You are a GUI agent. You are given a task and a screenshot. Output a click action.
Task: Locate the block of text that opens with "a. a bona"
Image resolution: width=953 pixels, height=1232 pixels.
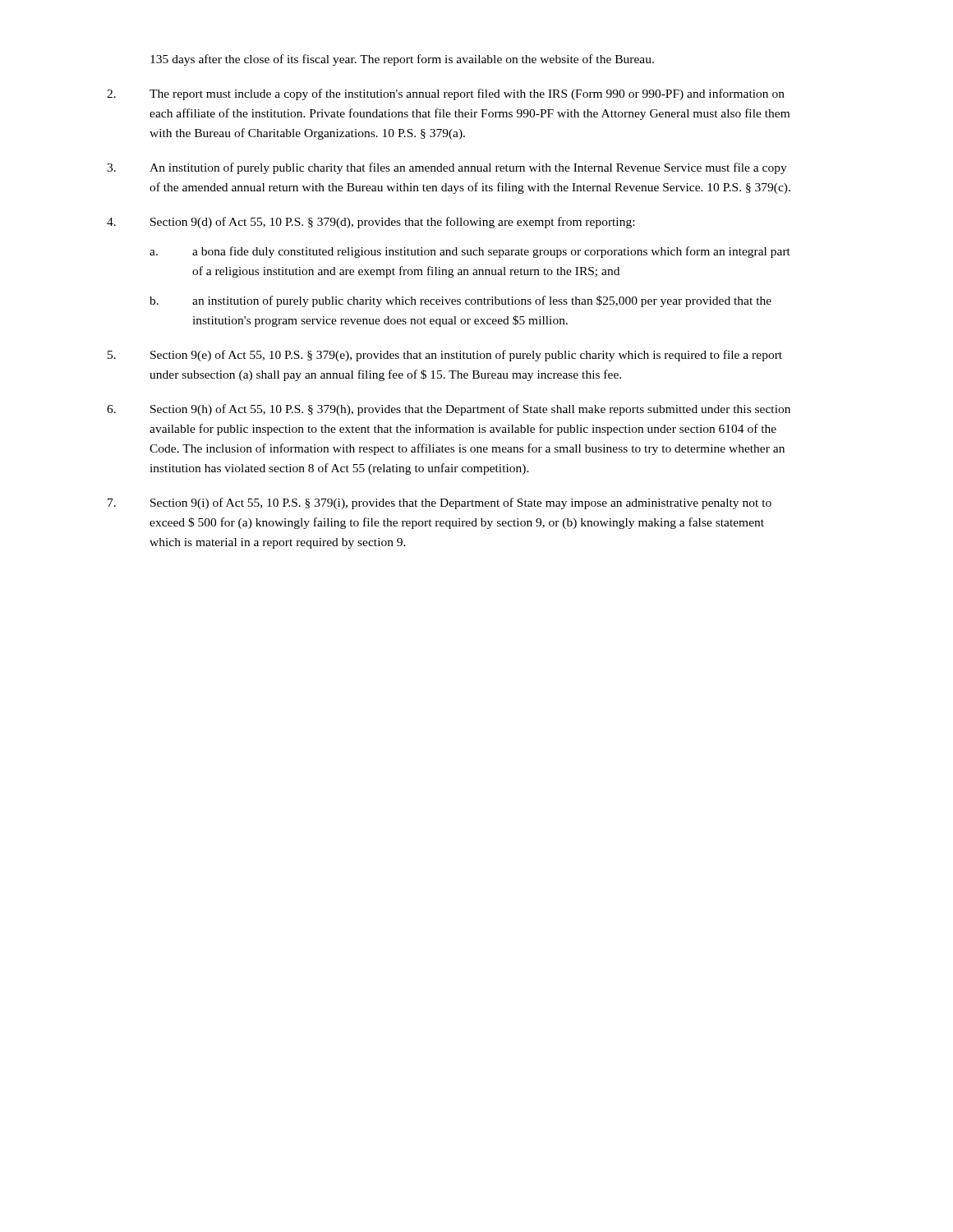tap(473, 261)
